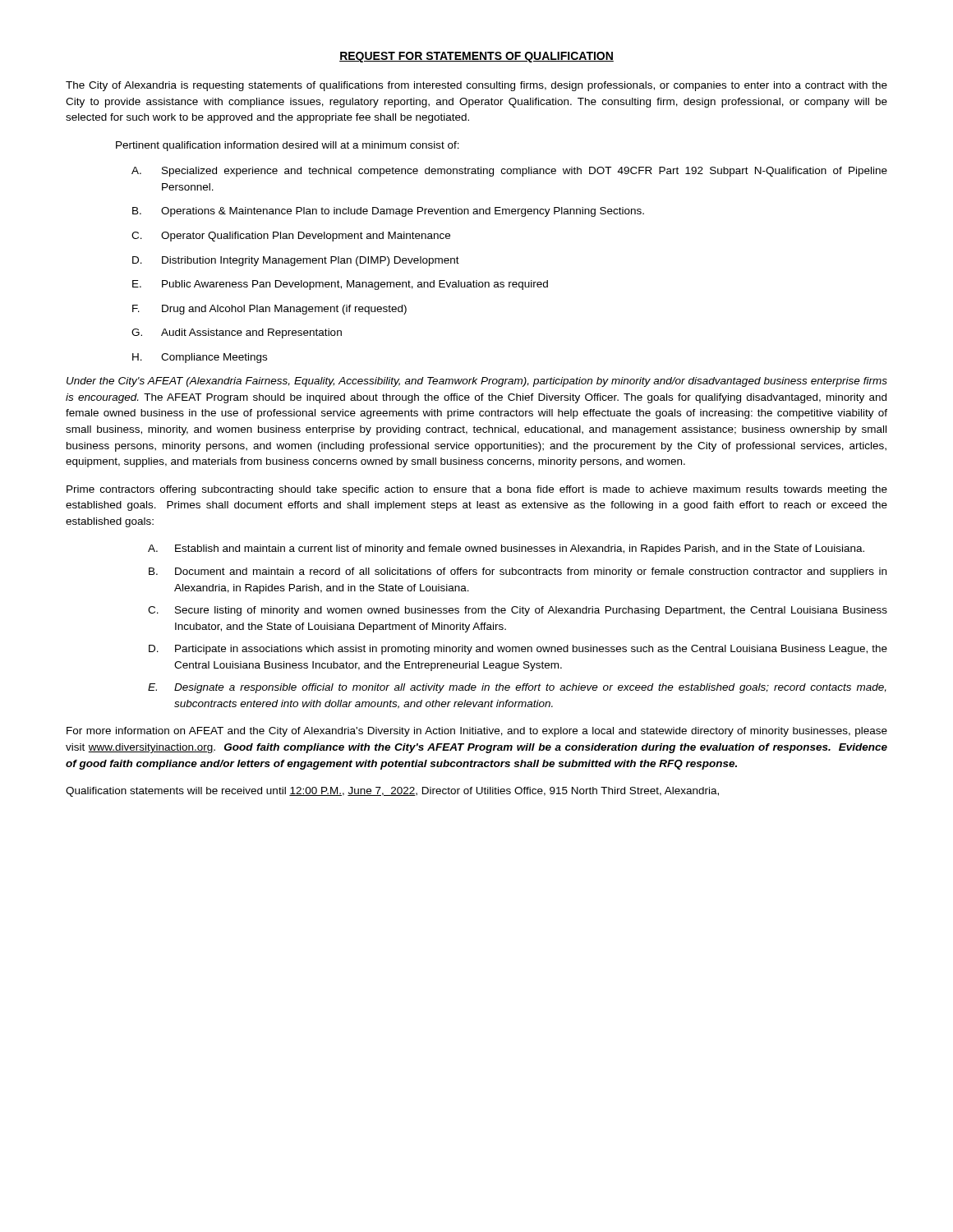Locate the region starting "The City of Alexandria"
This screenshot has width=953, height=1232.
pos(476,101)
